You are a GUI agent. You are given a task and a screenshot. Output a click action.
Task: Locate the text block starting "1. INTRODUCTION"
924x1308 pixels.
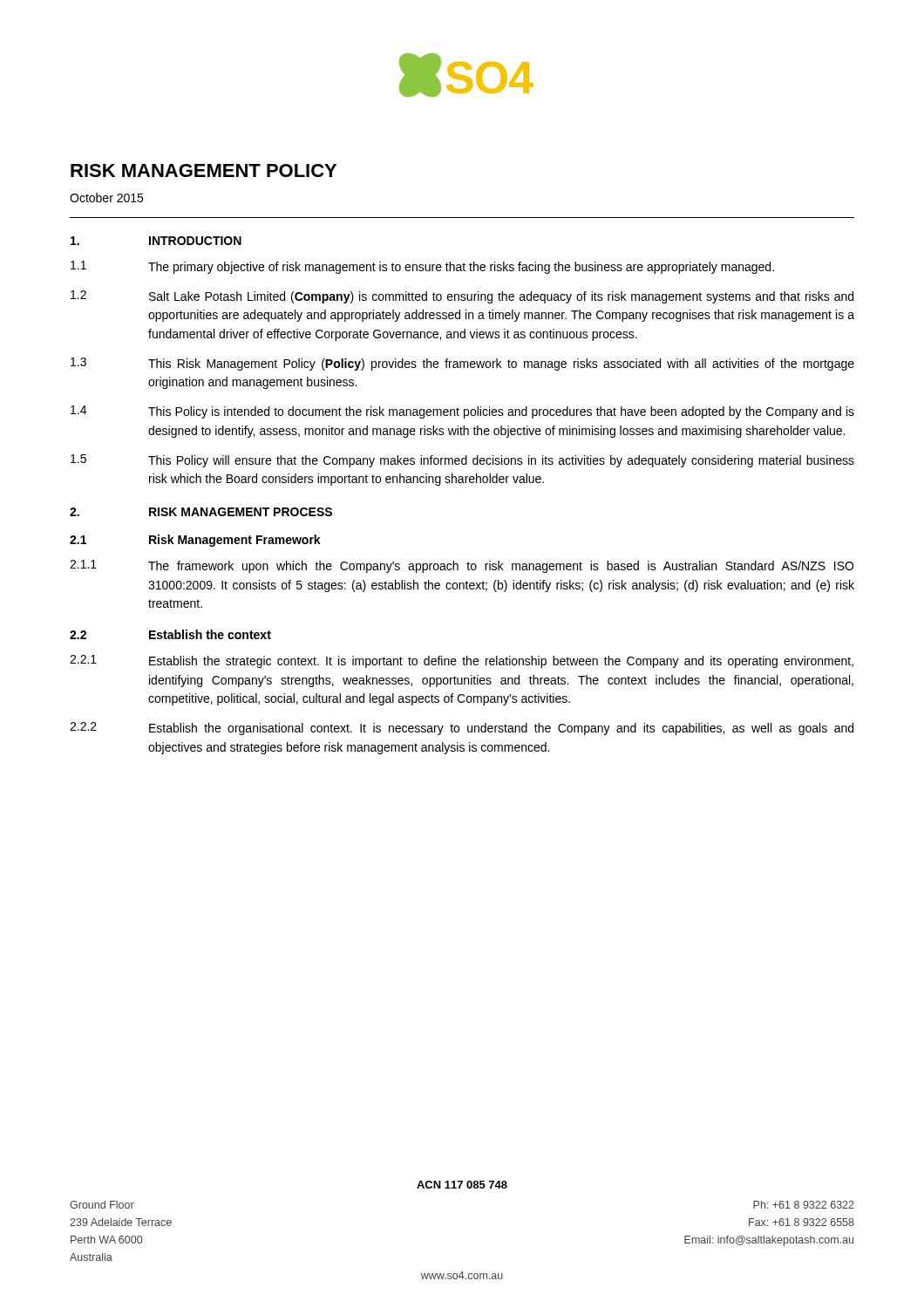[x=156, y=241]
